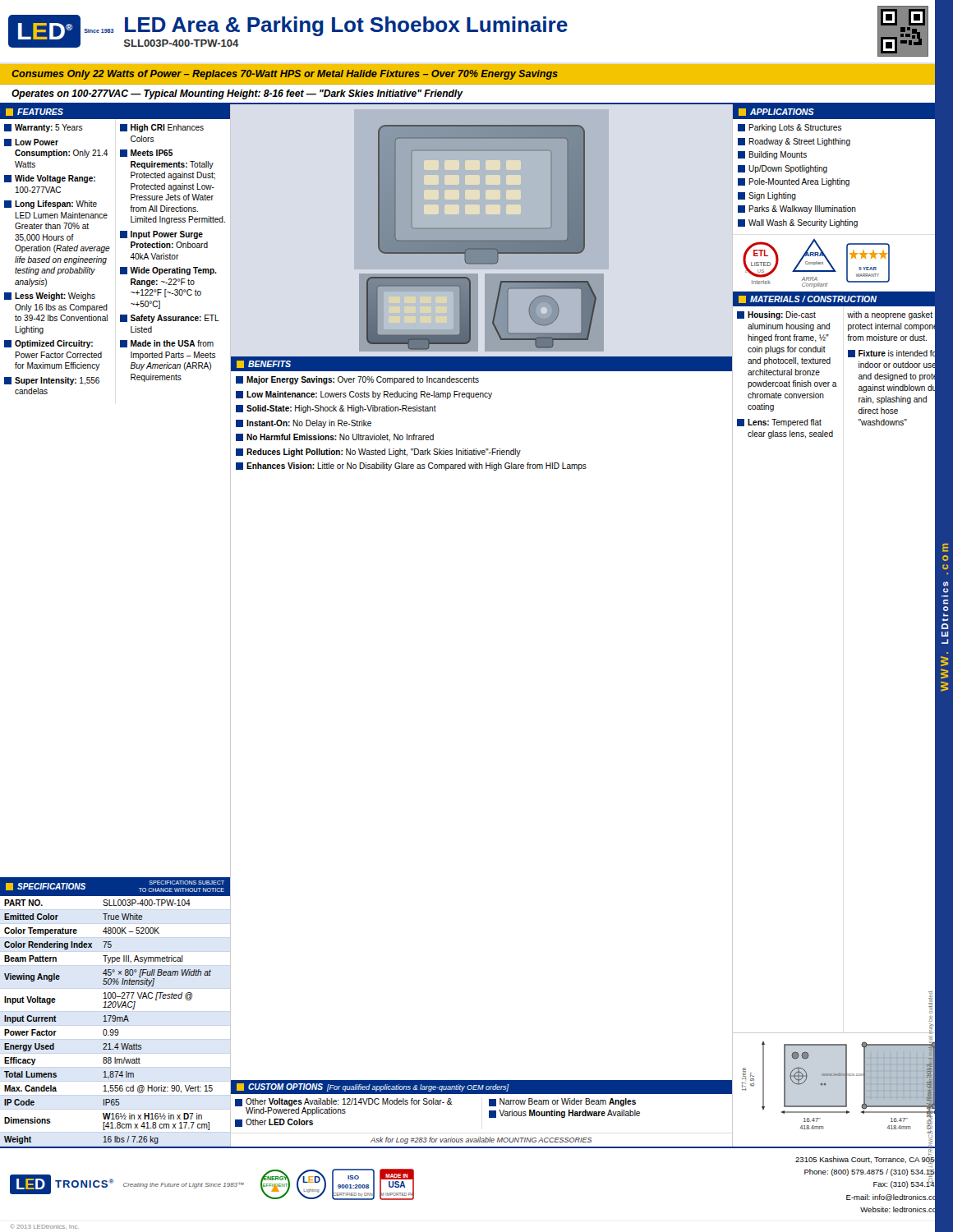Find "Instant-On: No Delay in Re-Strike" on this page

pos(304,423)
